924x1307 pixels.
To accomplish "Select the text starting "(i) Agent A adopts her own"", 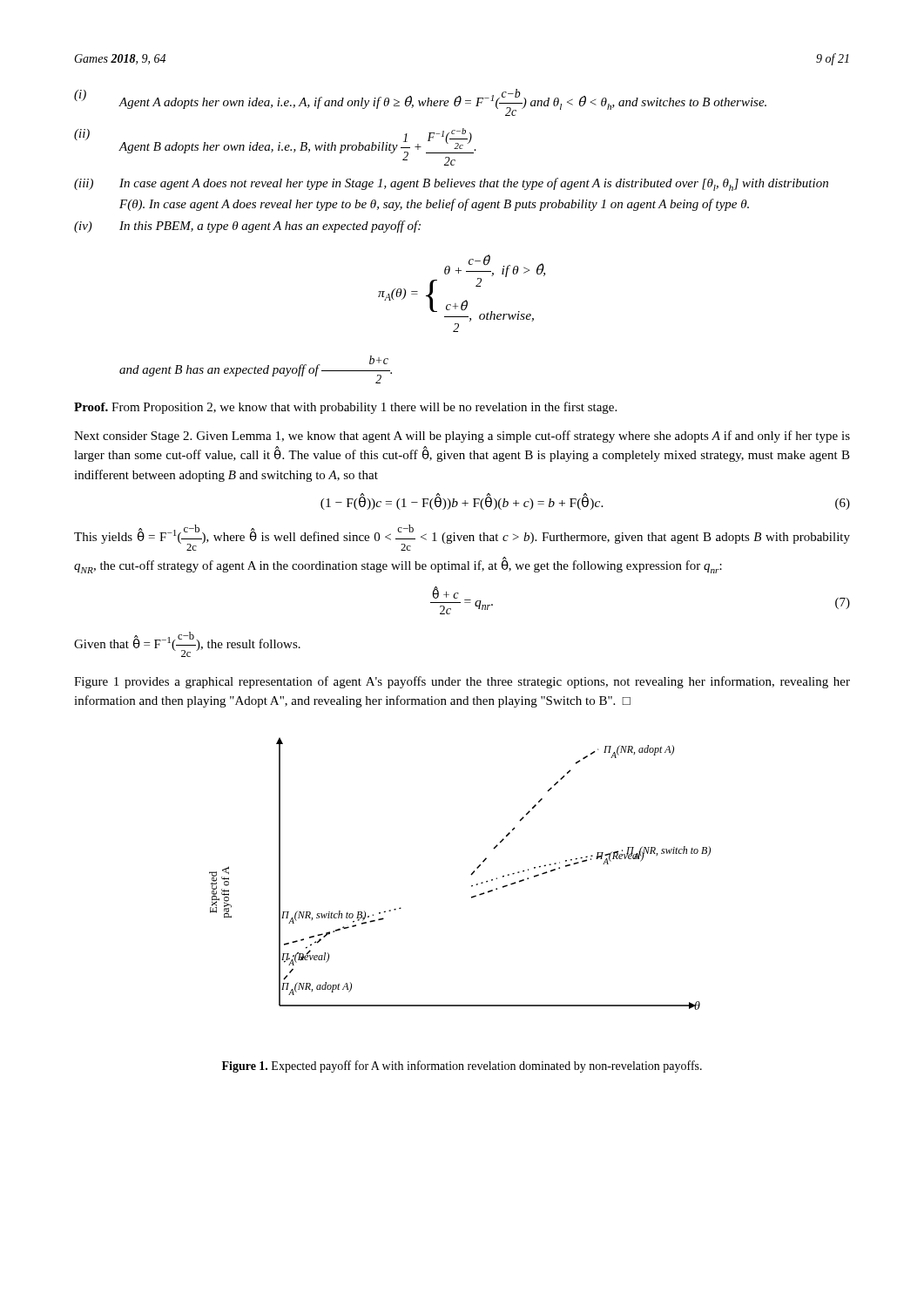I will pos(462,103).
